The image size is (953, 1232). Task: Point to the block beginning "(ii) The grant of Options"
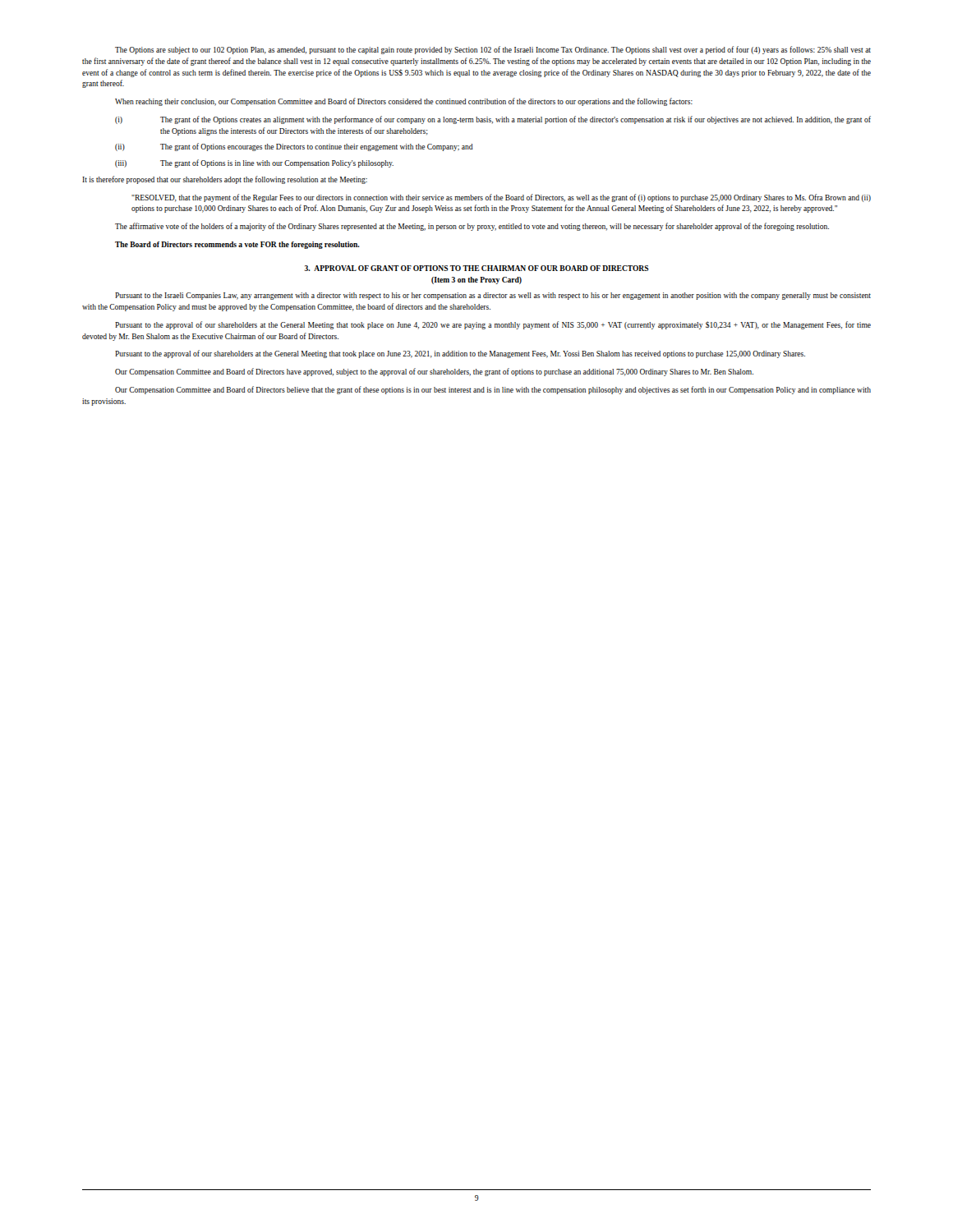point(476,148)
